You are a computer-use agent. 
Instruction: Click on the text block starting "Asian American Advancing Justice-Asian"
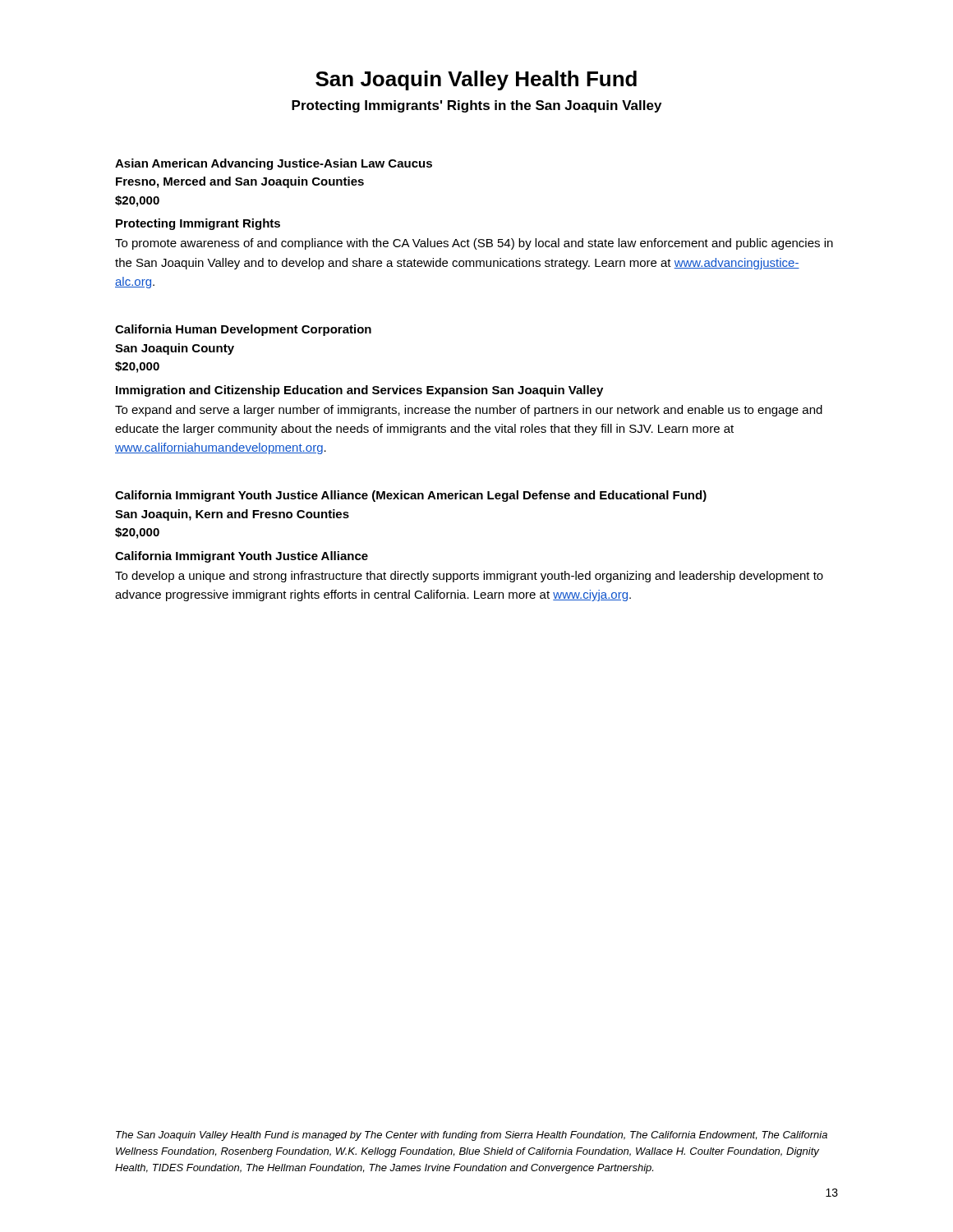[274, 164]
